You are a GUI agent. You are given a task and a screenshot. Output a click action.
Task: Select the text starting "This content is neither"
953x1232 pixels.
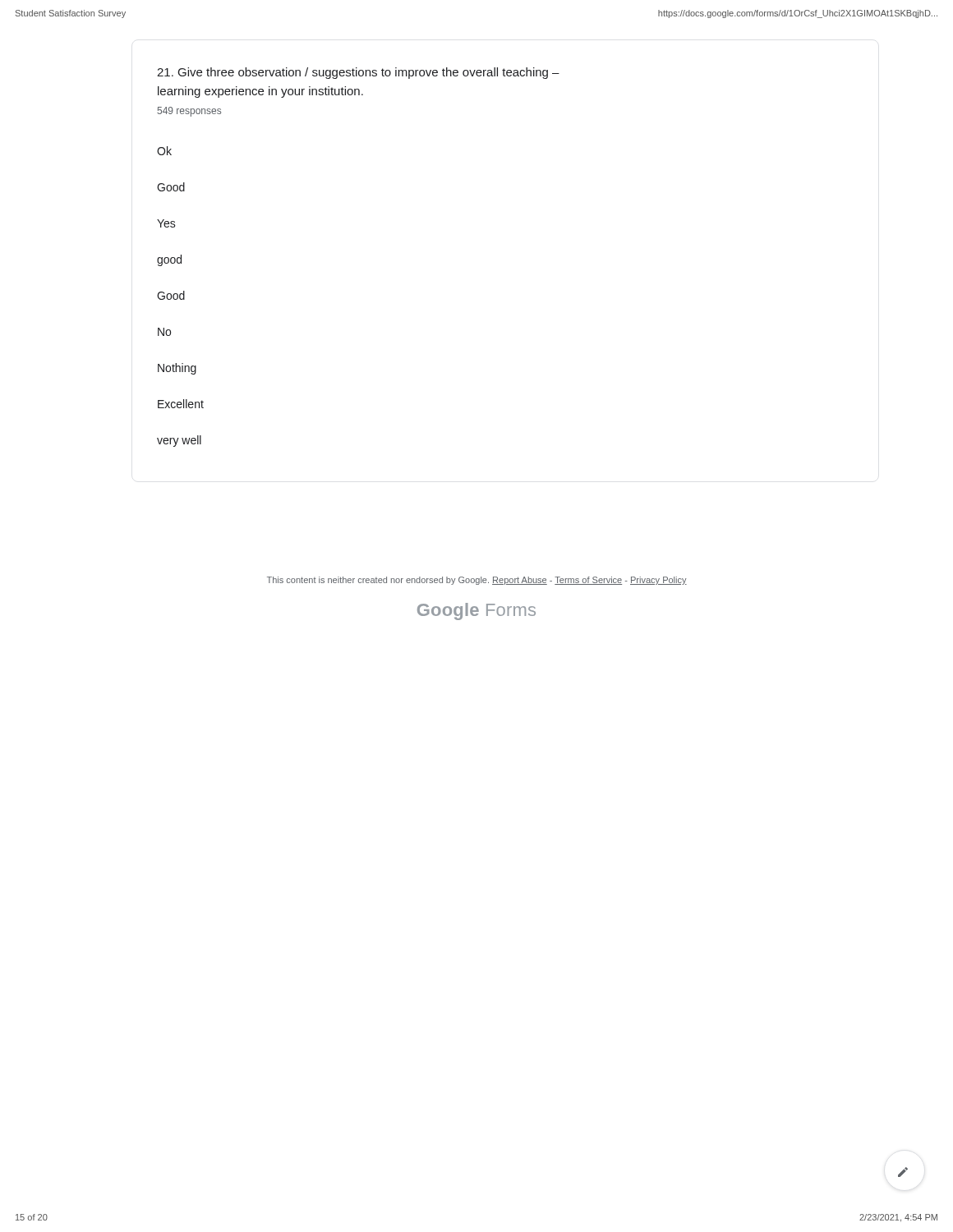(476, 580)
